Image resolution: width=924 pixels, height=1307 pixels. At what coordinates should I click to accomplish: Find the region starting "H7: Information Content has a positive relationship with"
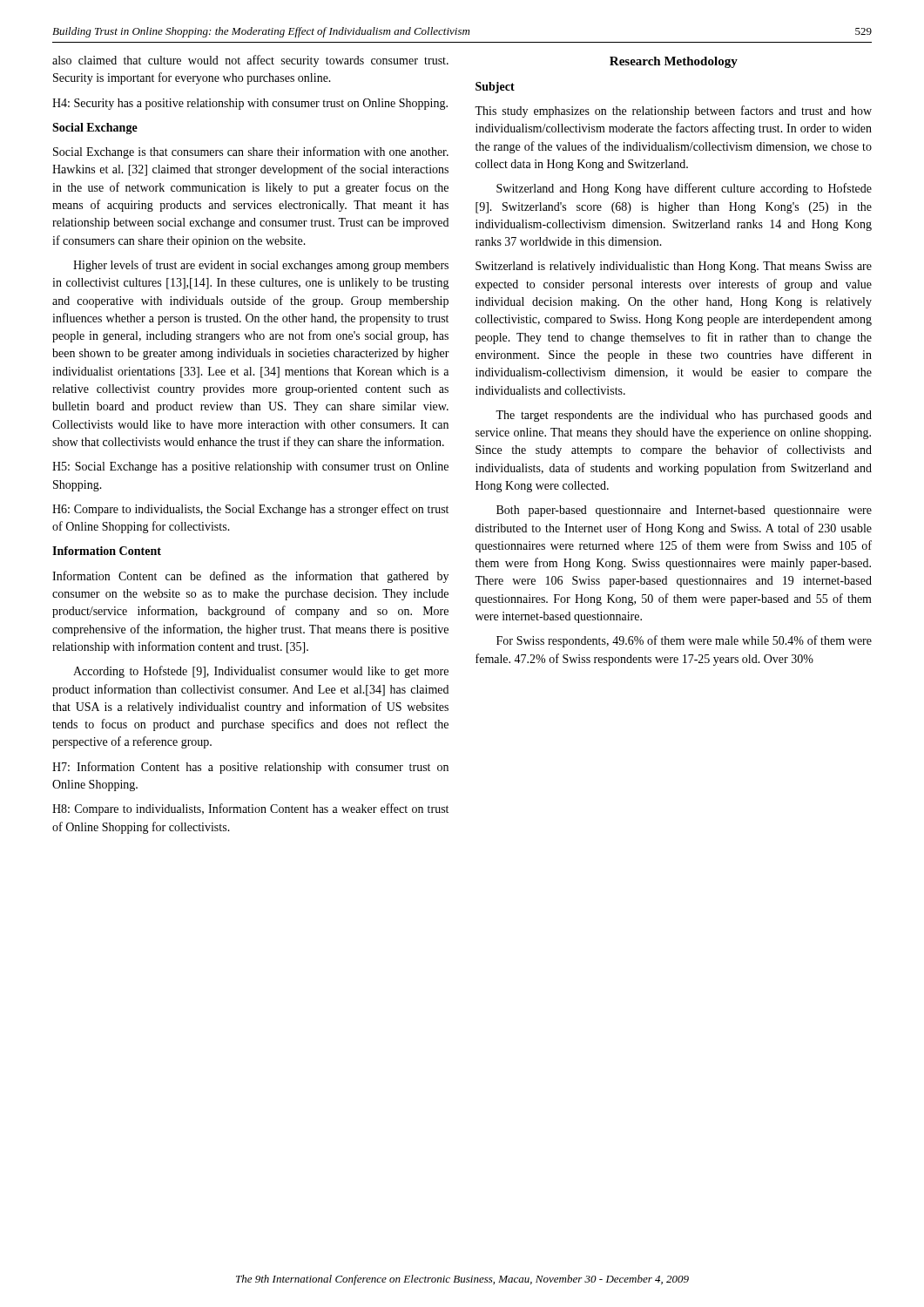251,776
